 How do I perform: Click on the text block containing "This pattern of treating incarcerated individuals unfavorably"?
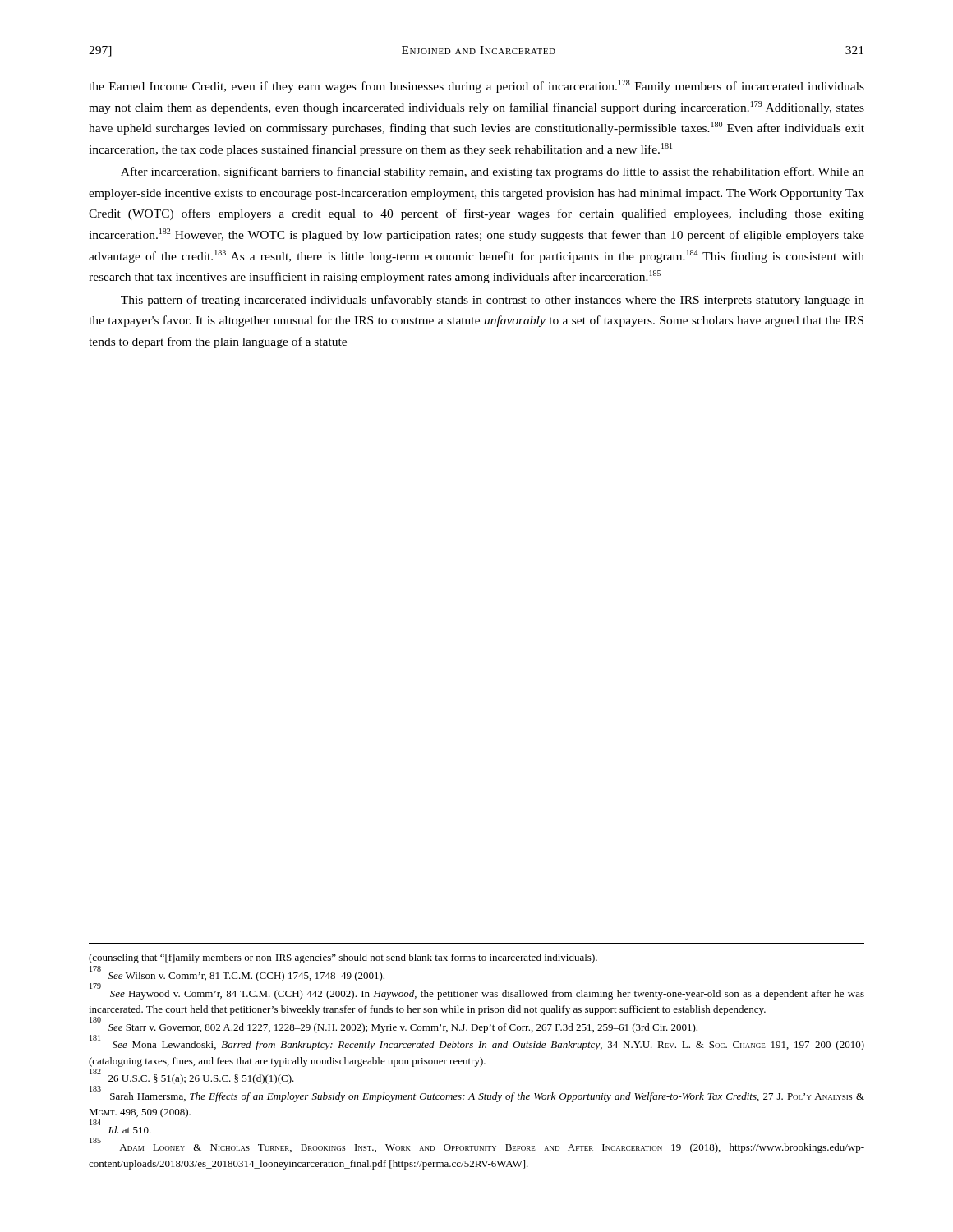click(476, 320)
